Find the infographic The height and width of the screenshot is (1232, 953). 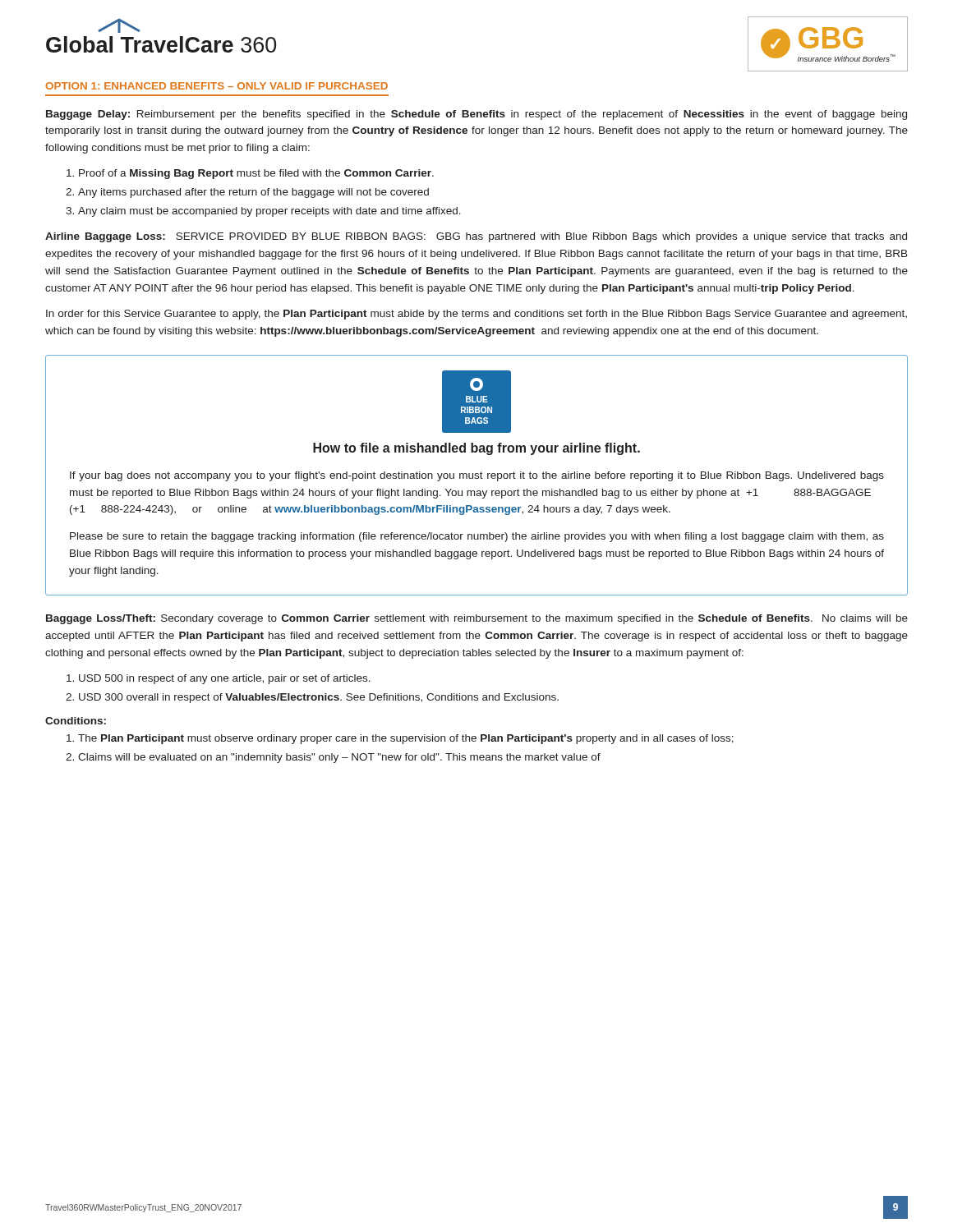click(x=476, y=475)
